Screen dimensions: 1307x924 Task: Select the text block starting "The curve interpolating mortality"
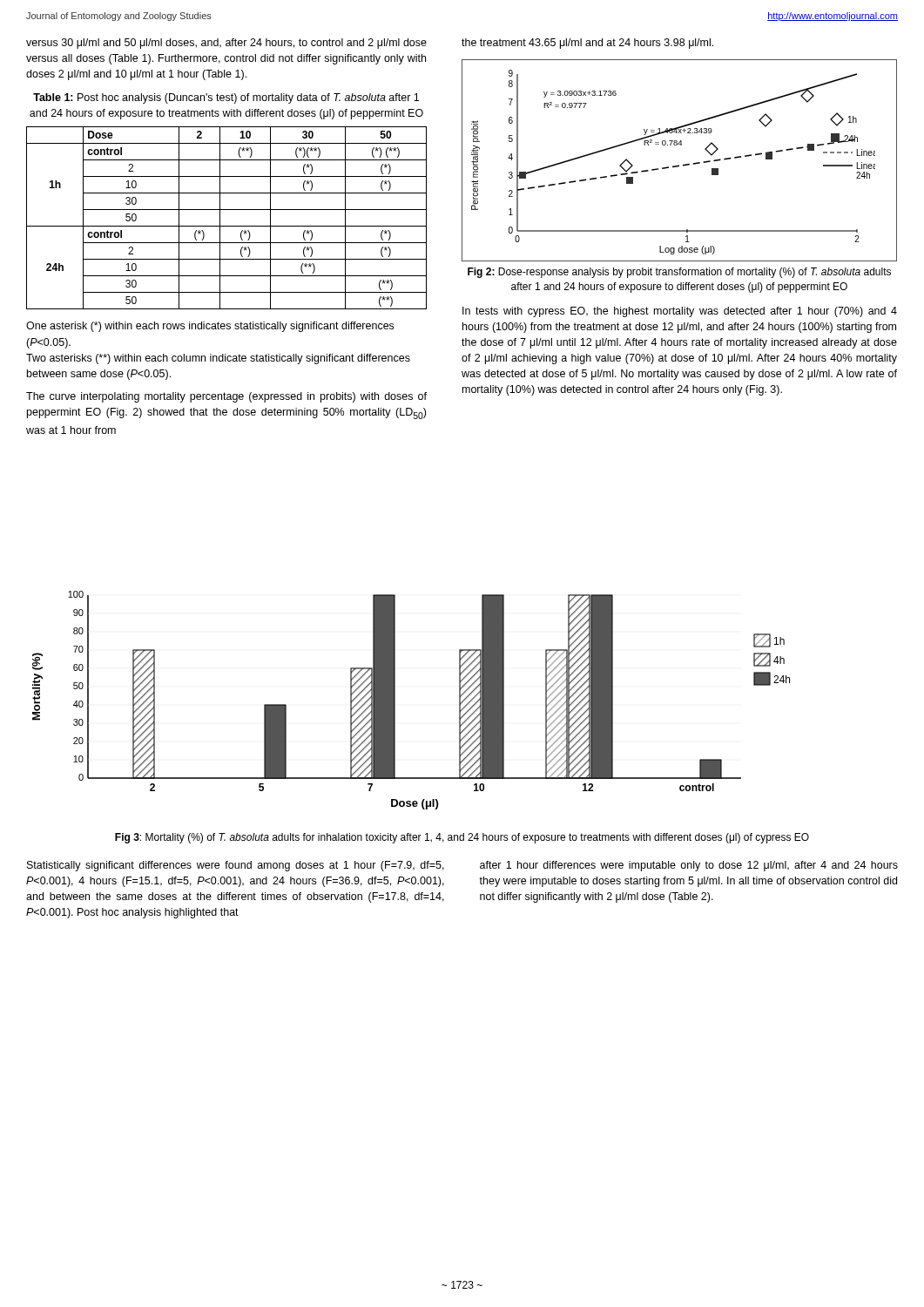[226, 413]
